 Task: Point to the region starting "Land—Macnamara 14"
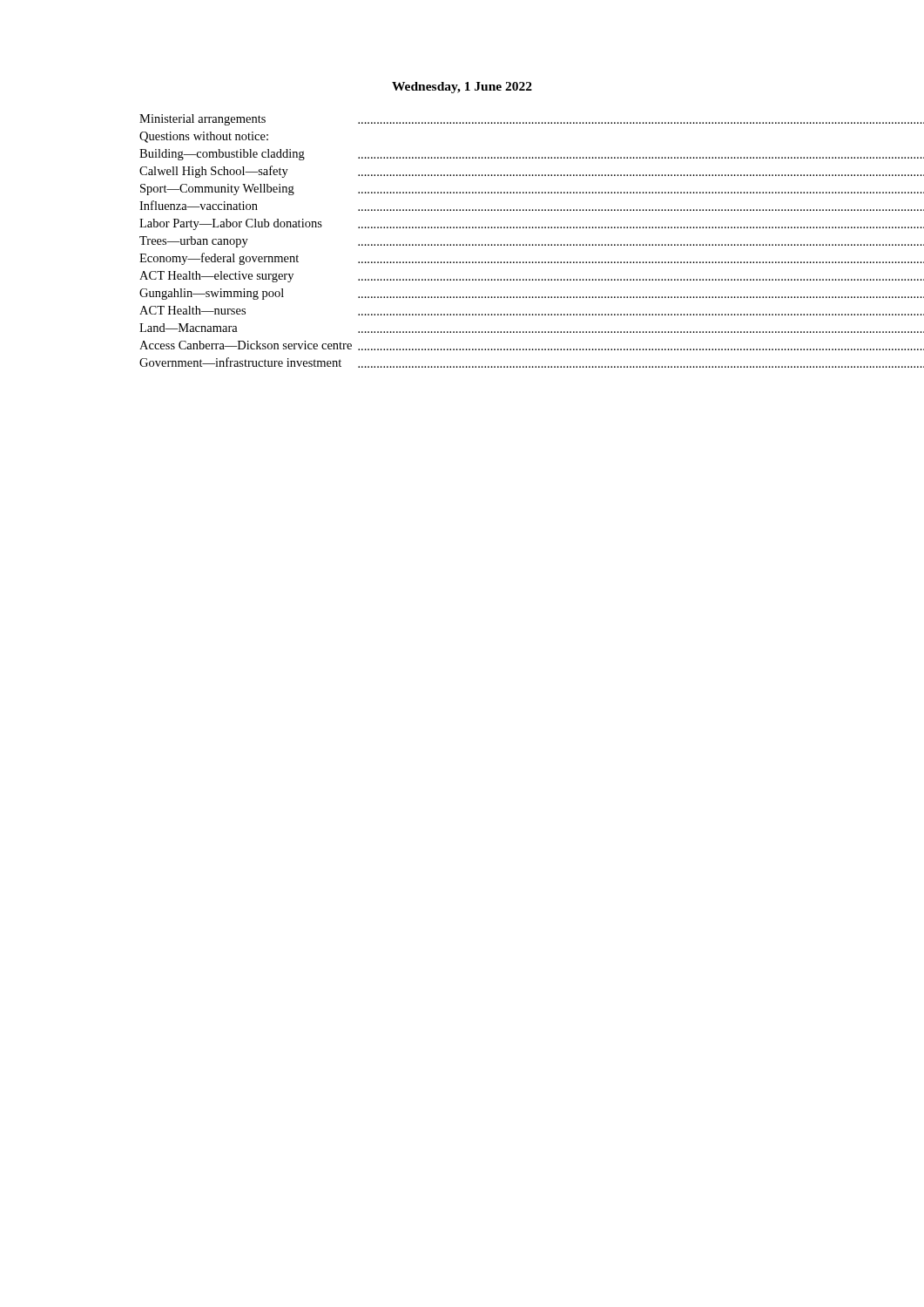532,328
